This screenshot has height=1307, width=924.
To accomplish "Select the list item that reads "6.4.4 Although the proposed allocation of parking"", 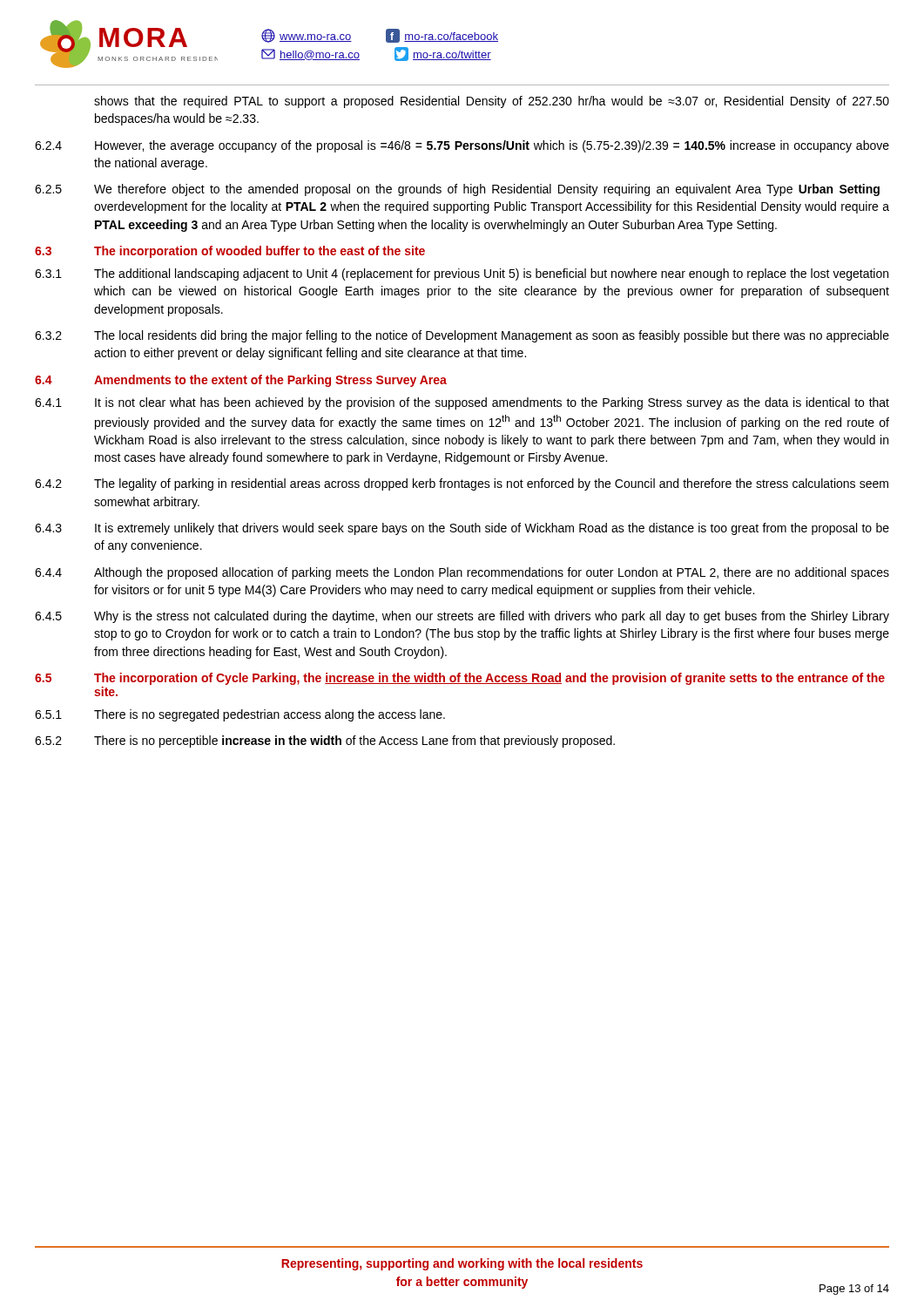I will click(462, 581).
